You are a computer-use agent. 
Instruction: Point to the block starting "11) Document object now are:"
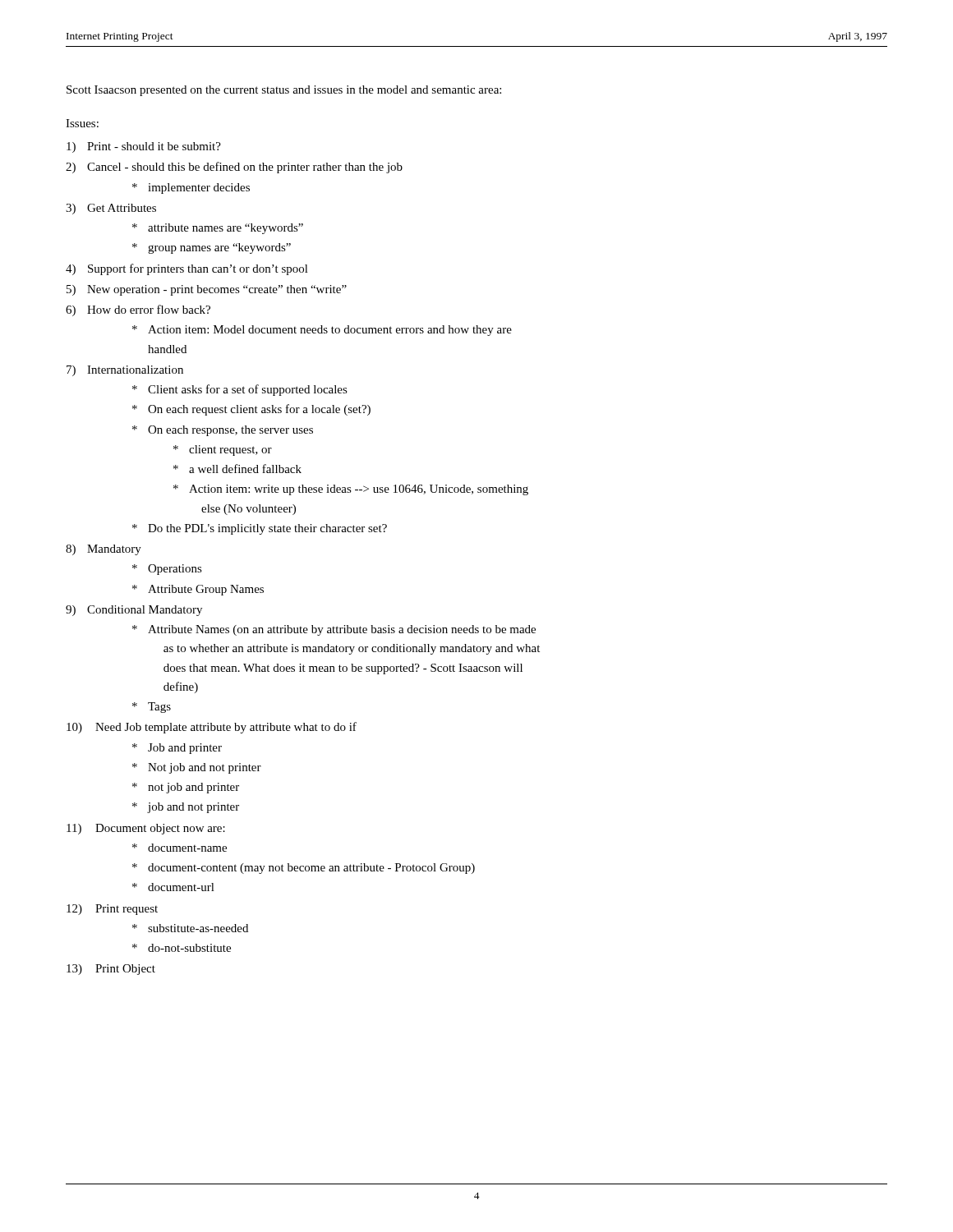tap(476, 858)
